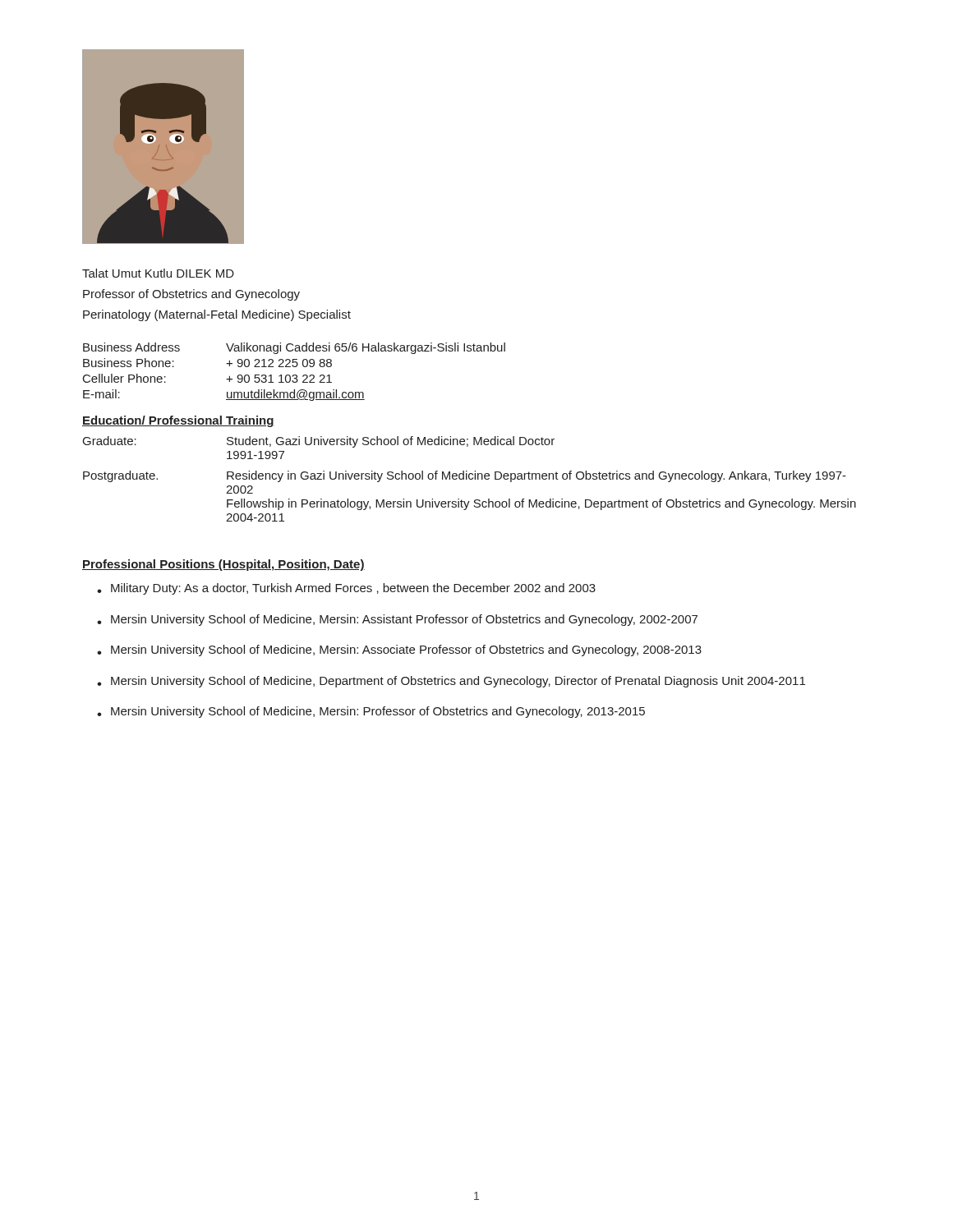Select the table that reads "Residency in Gazi University"
Viewport: 953px width, 1232px height.
(476, 479)
